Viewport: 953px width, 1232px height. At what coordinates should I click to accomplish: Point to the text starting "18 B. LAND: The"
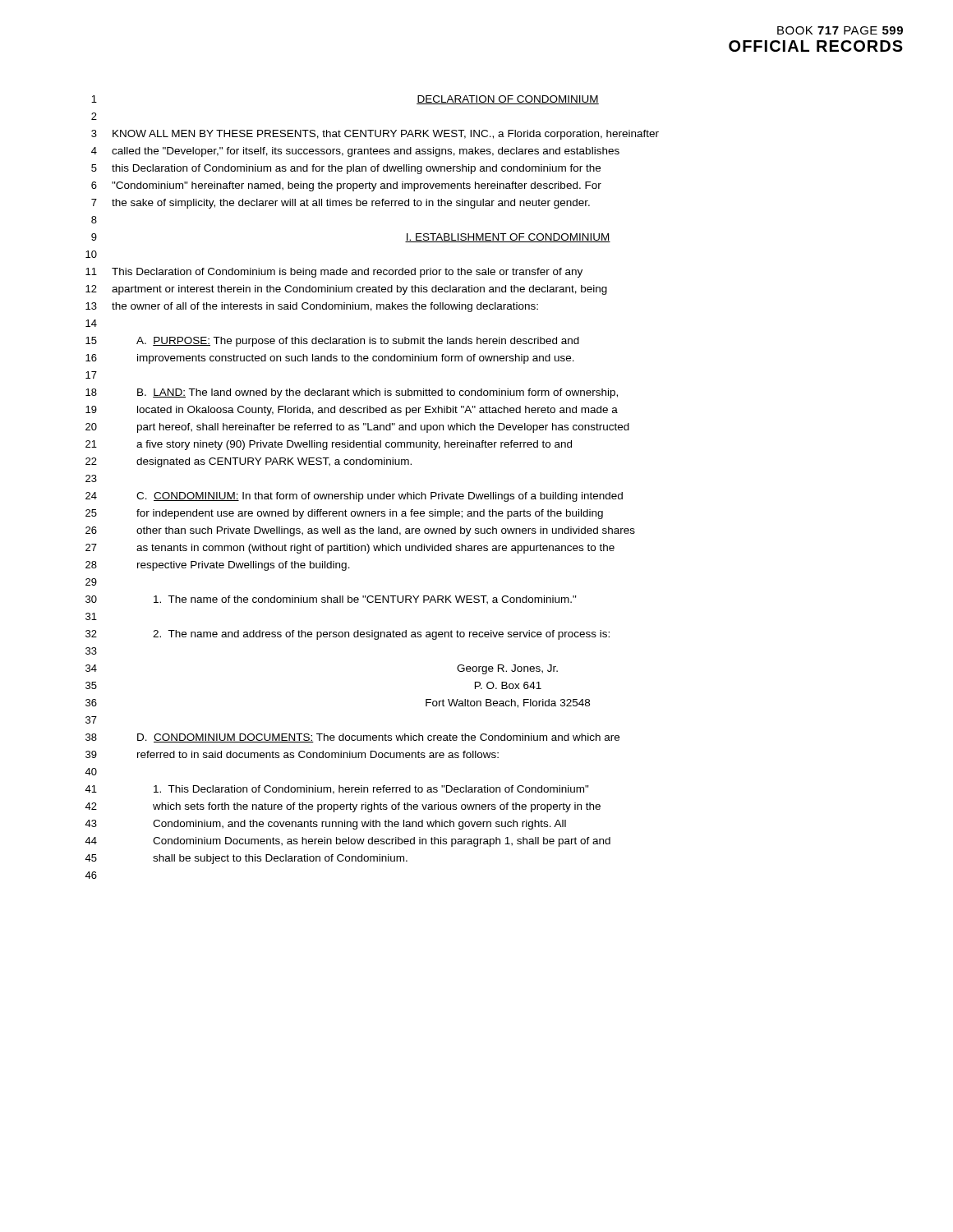click(x=485, y=427)
